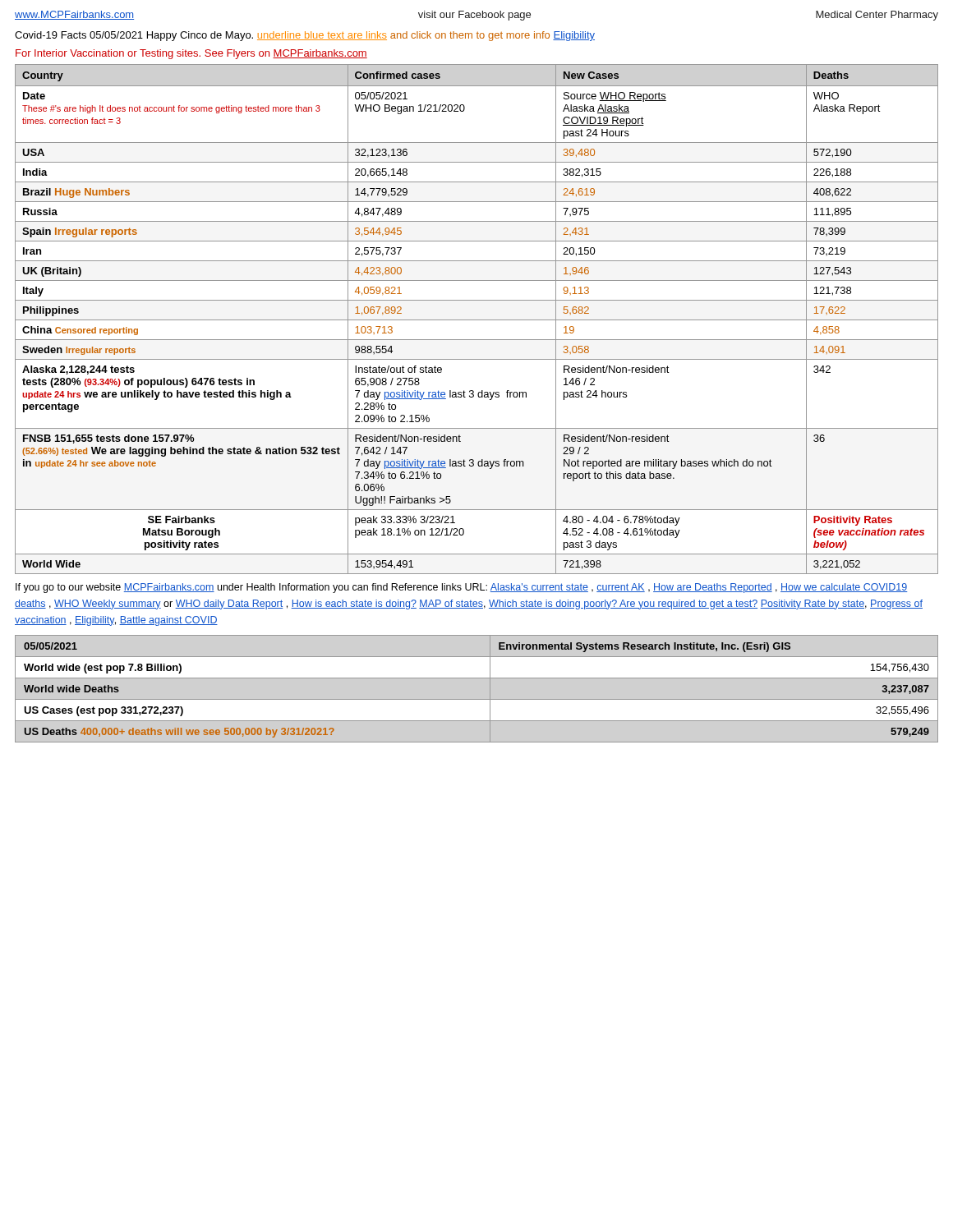Viewport: 953px width, 1232px height.
Task: Point to the text block starting "For Interior Vaccination or Testing sites. See"
Action: (x=191, y=53)
